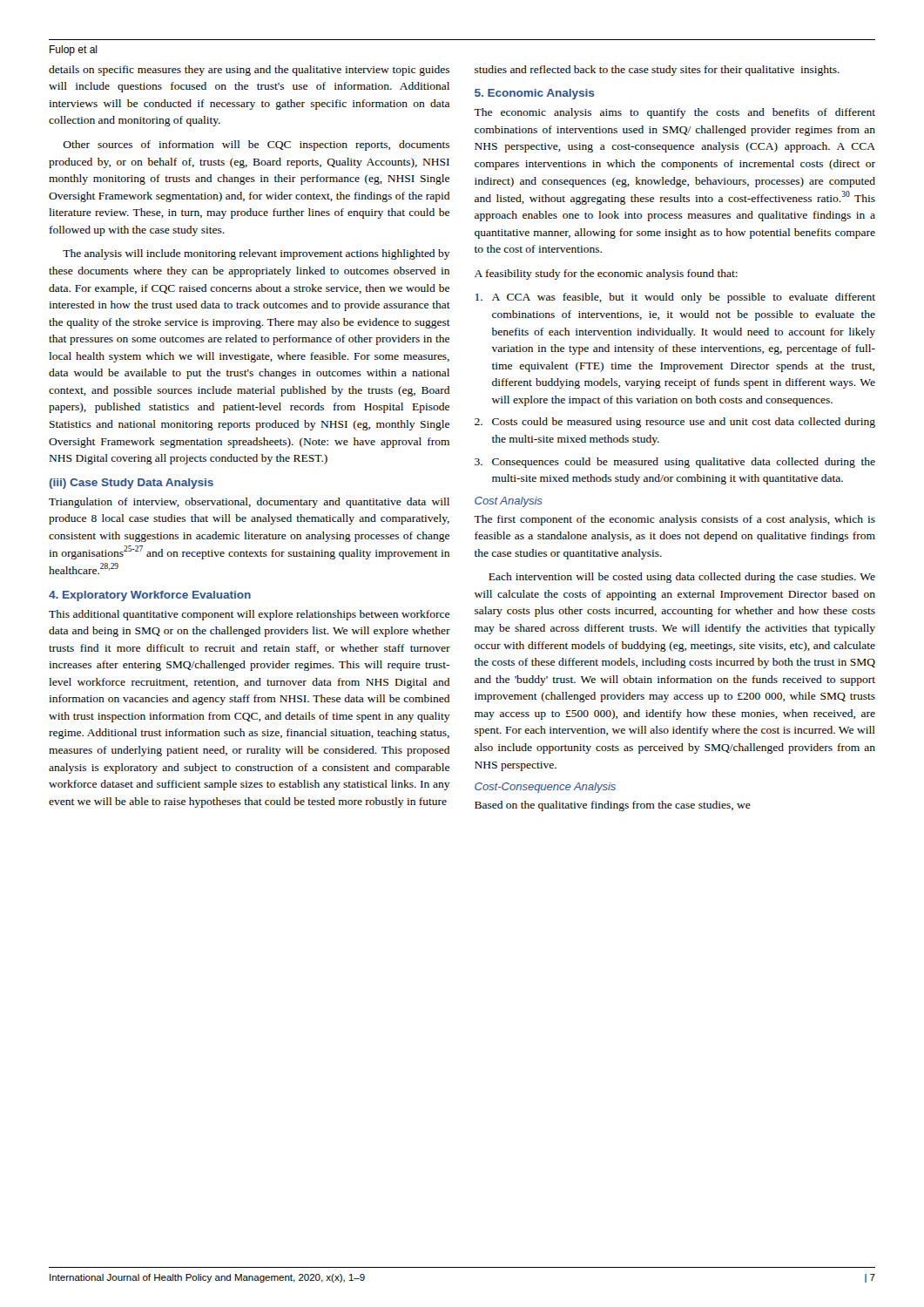924x1307 pixels.
Task: Click on the section header that reads "5. Economic Analysis"
Action: tap(534, 93)
